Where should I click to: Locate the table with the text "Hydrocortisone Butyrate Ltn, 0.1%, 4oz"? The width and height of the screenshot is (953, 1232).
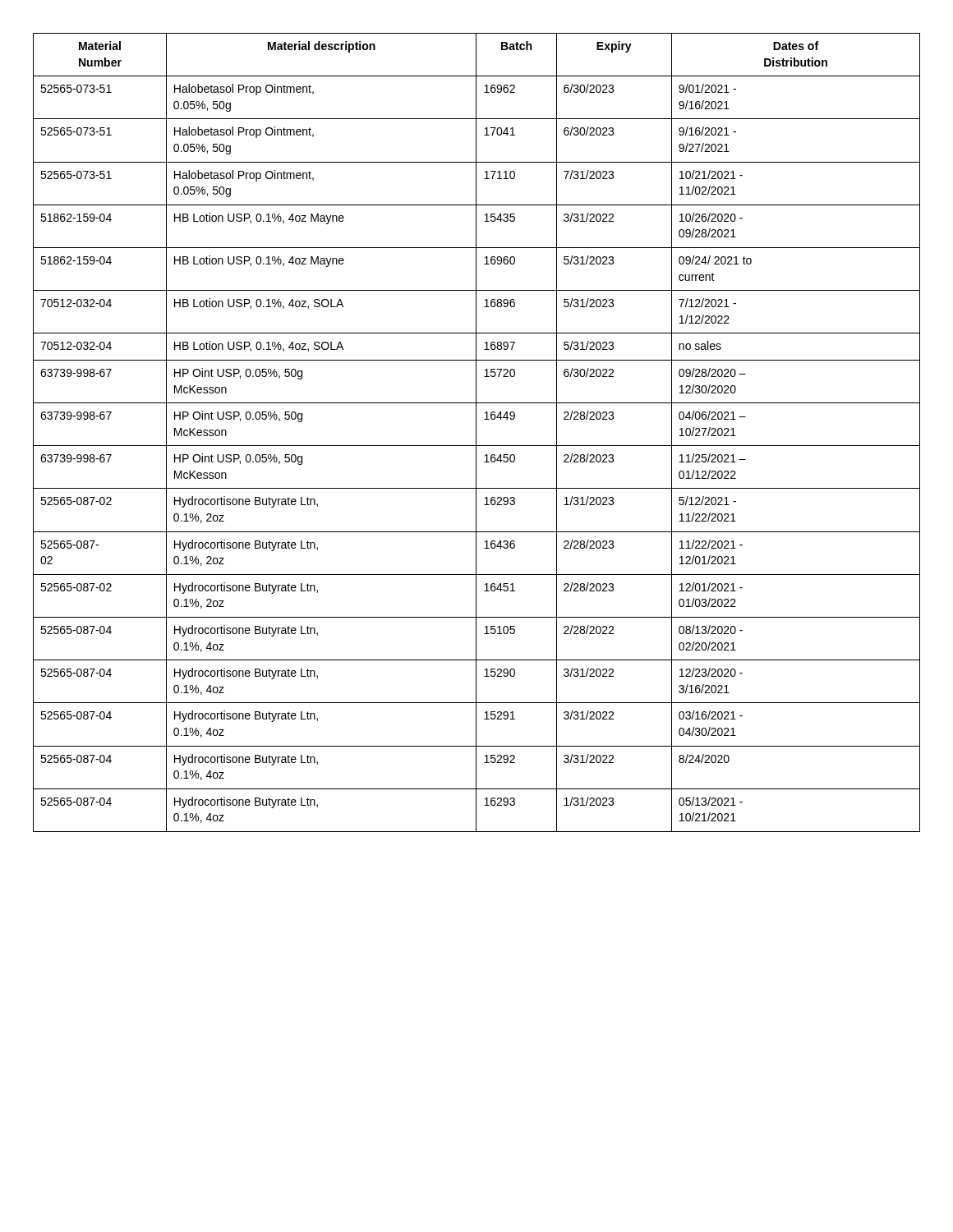click(476, 432)
